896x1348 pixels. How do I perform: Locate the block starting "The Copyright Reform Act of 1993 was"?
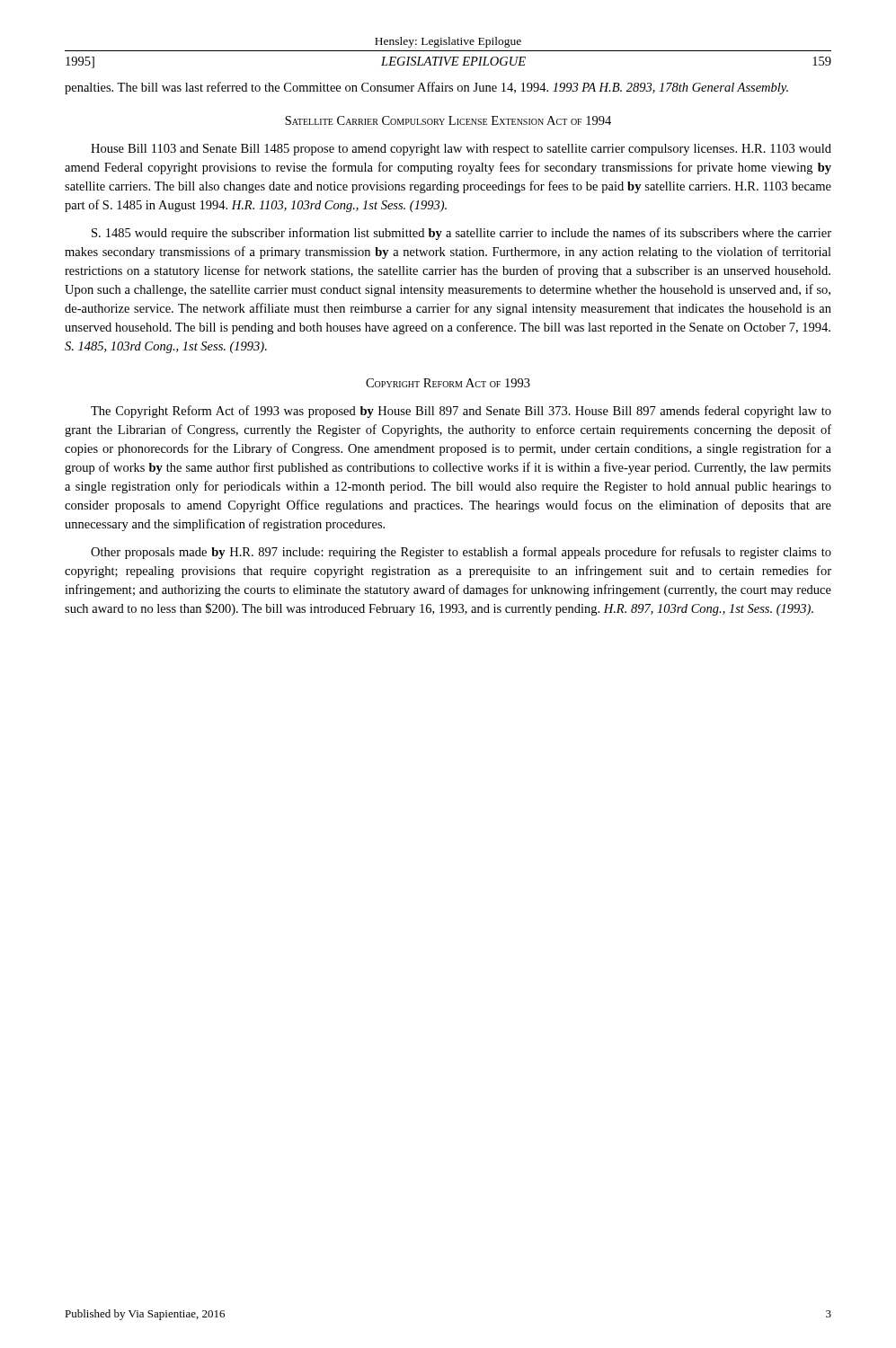click(x=448, y=468)
